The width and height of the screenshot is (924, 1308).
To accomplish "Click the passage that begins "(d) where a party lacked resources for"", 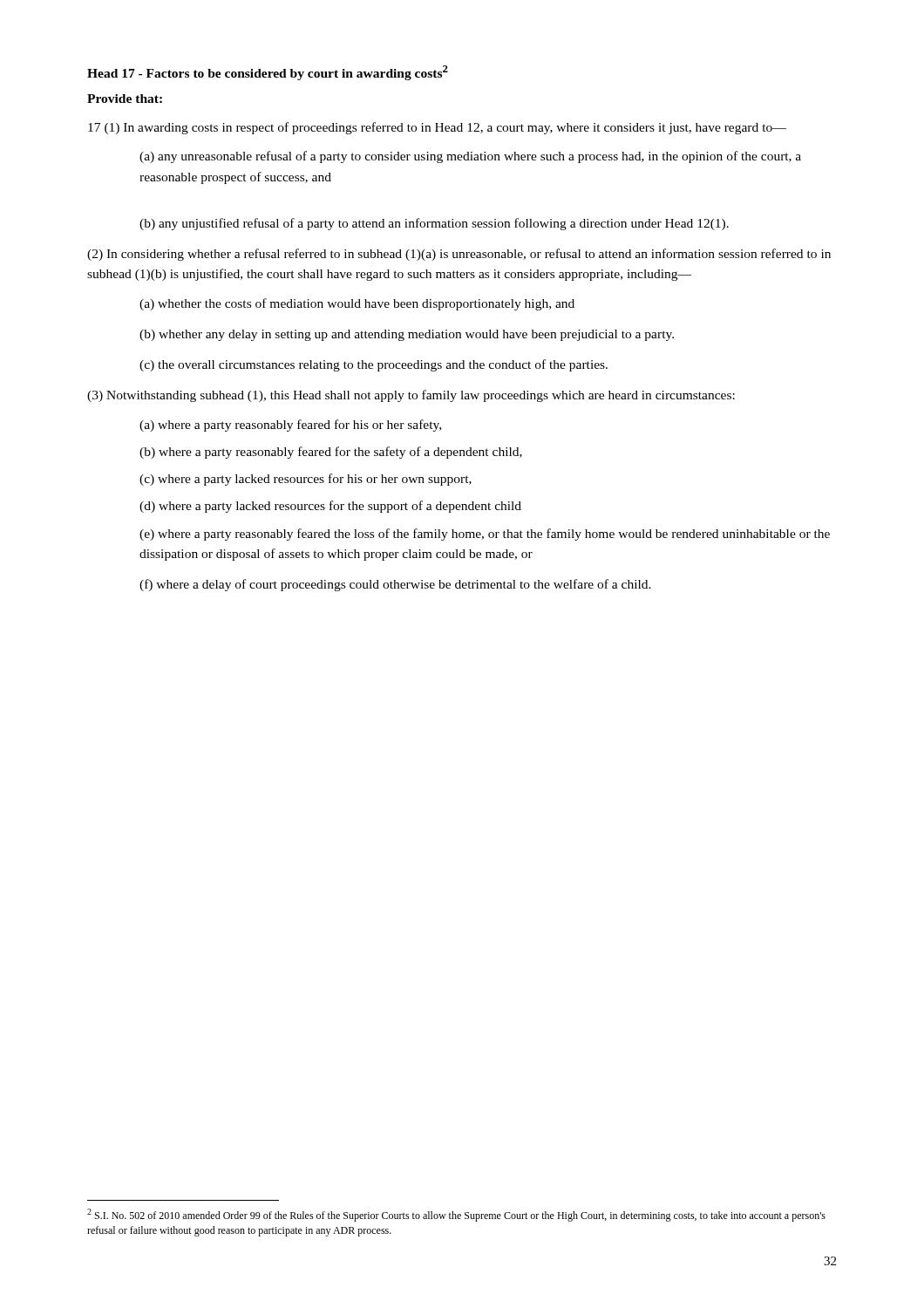I will (x=330, y=506).
